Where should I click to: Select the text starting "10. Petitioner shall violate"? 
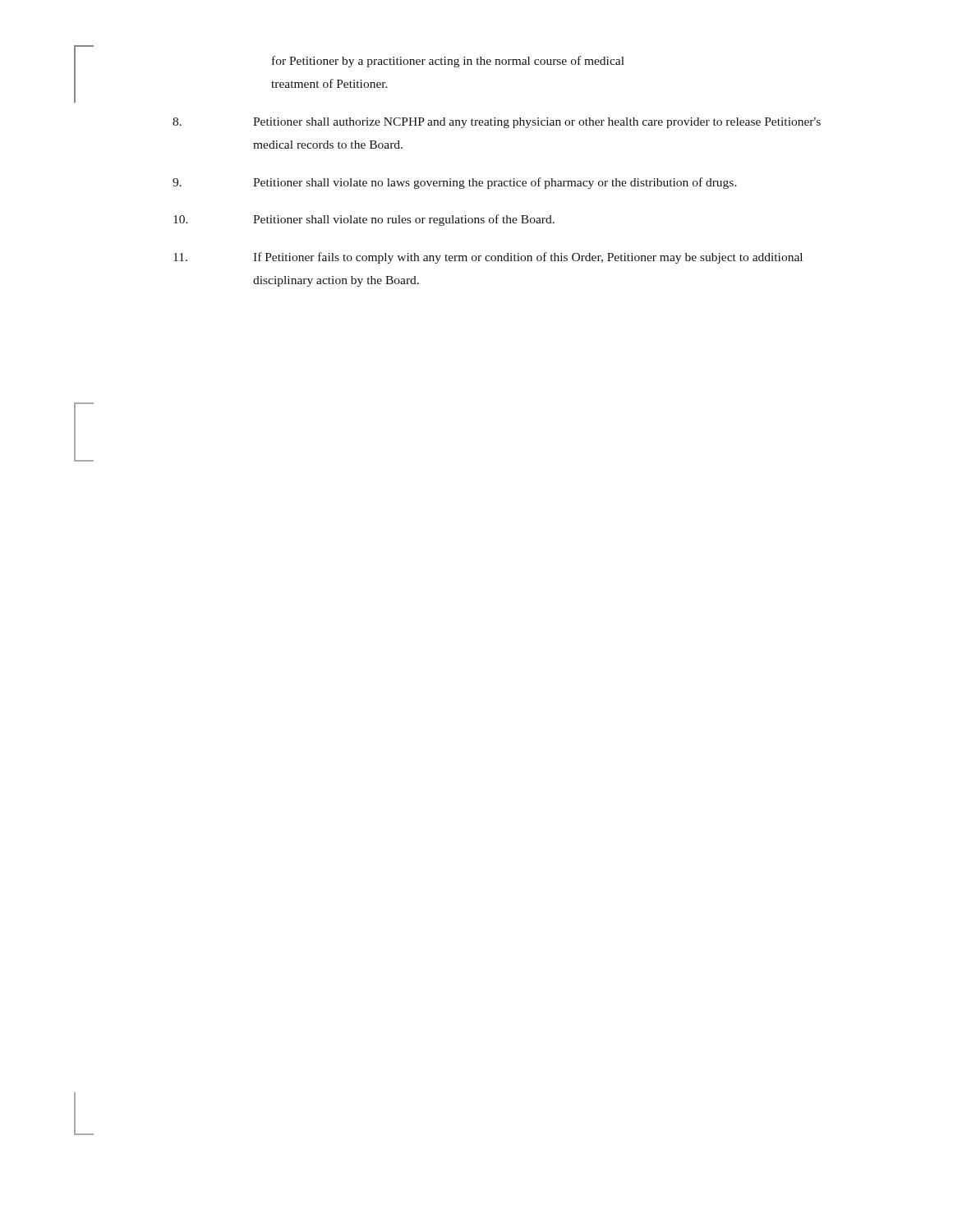(518, 220)
